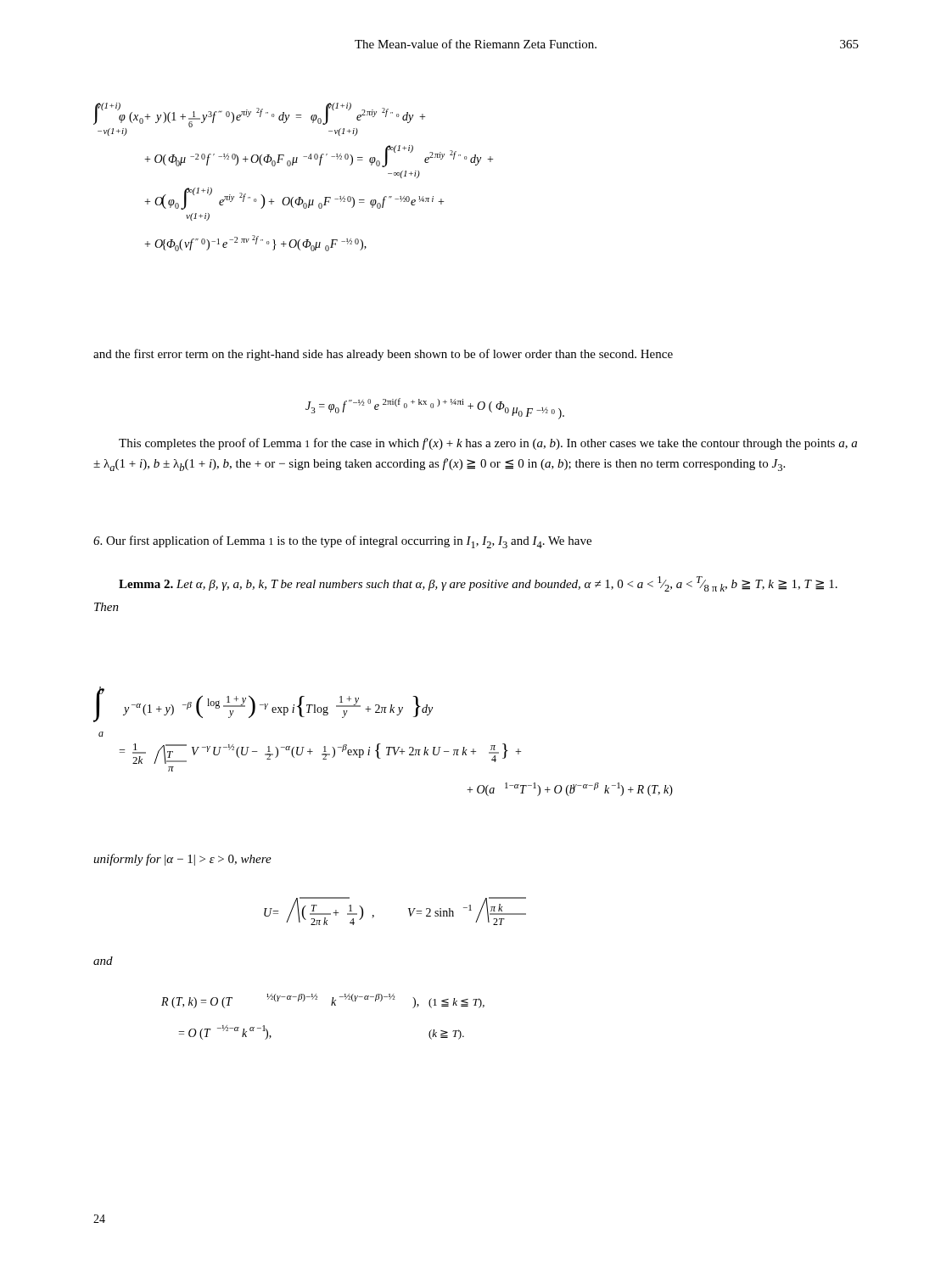Point to the text starting "R (T, k) = O"

(476, 1018)
